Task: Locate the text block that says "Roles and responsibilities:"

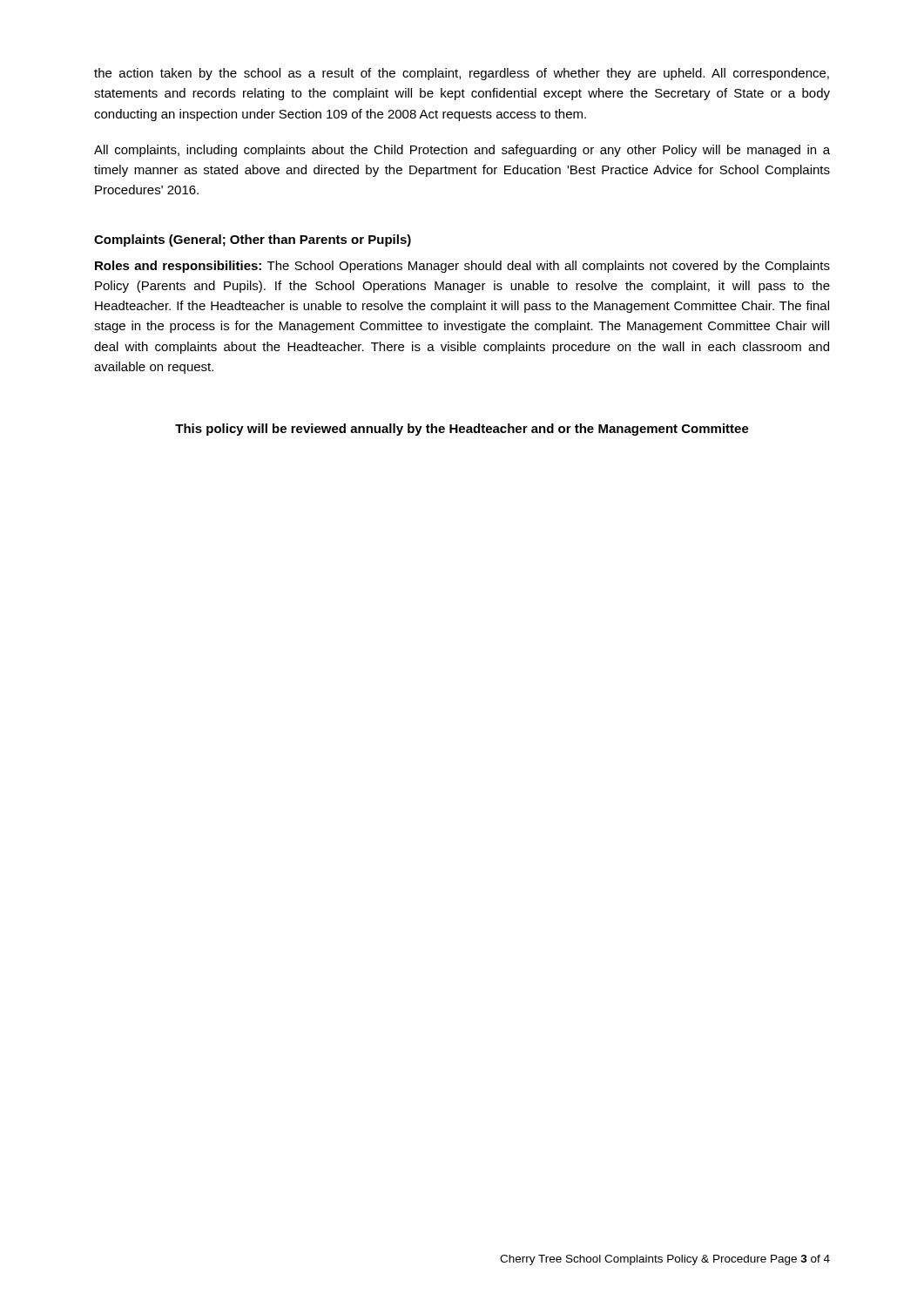Action: click(x=462, y=316)
